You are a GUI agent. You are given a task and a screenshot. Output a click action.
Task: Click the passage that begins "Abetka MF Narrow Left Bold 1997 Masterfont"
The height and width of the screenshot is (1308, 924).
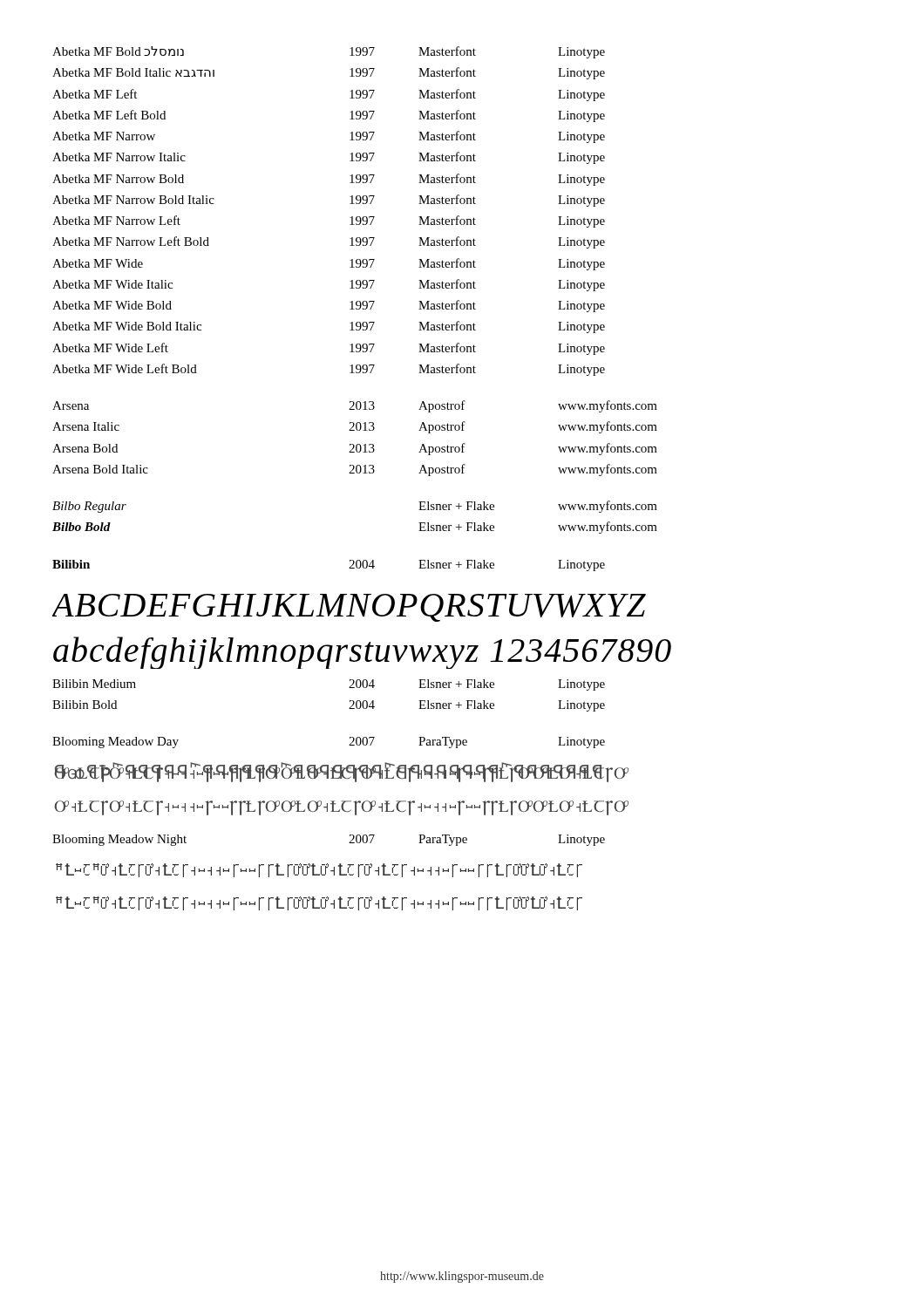point(129,242)
